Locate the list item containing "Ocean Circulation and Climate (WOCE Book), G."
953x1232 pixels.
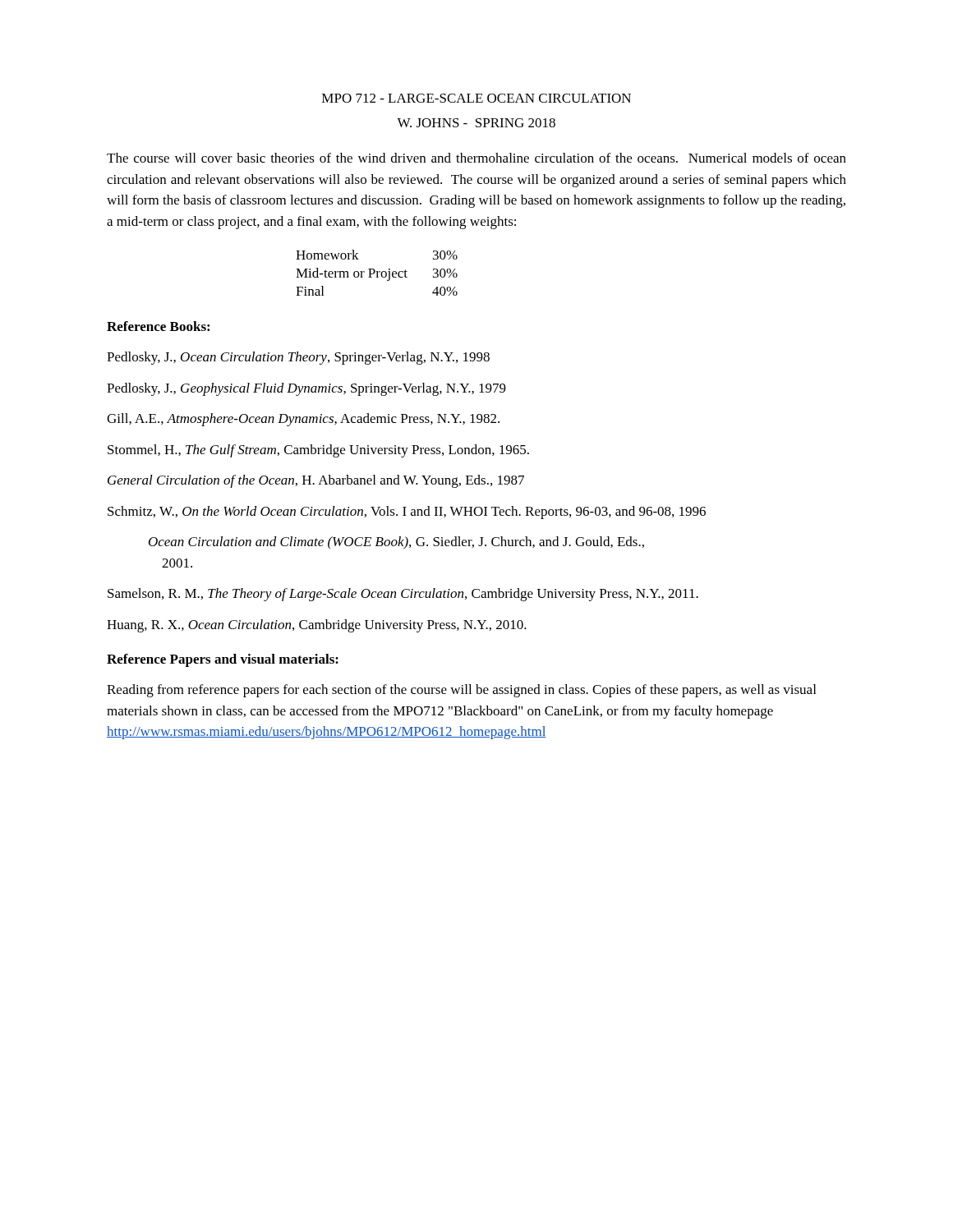pos(396,552)
